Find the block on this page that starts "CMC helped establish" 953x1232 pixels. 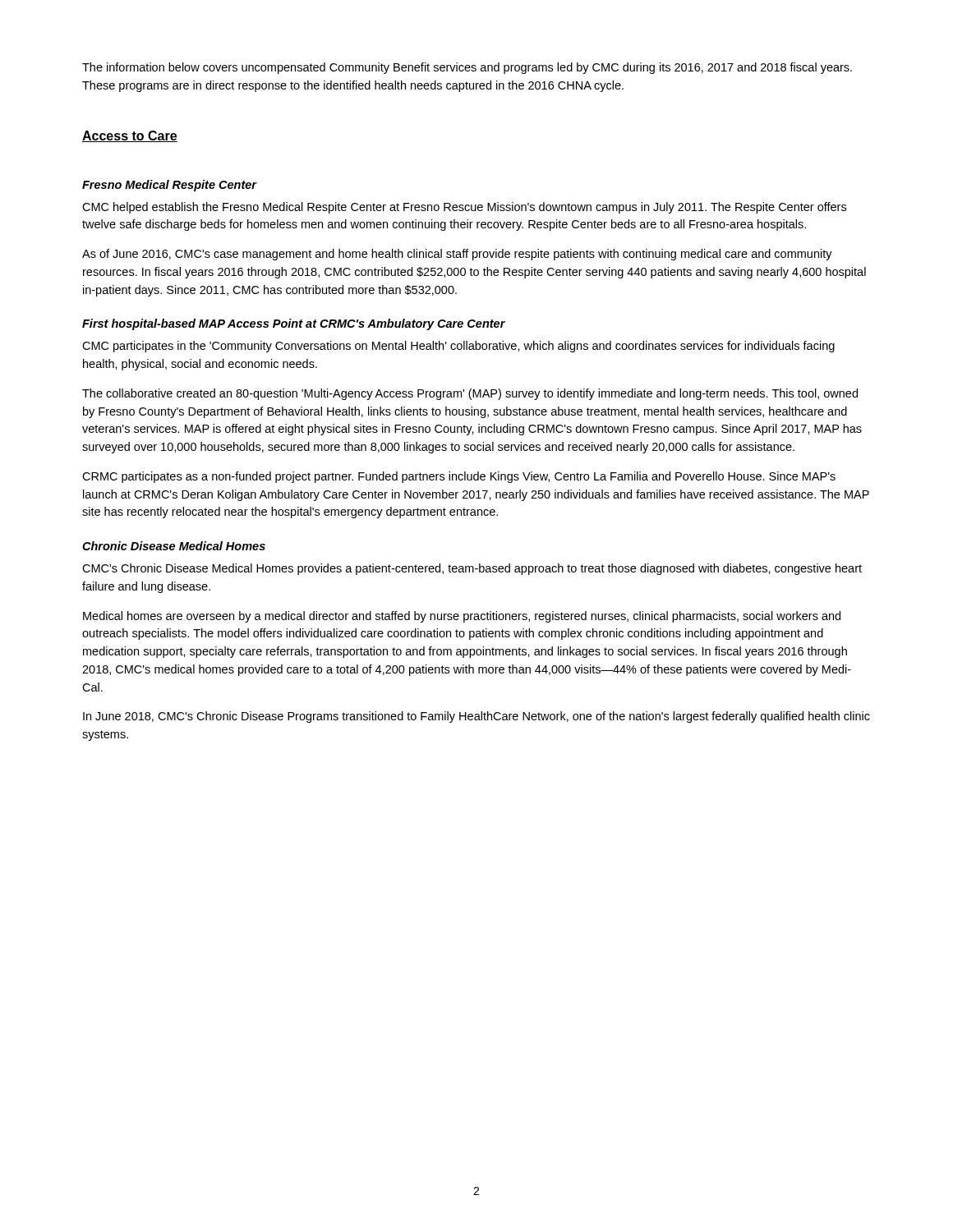point(464,216)
